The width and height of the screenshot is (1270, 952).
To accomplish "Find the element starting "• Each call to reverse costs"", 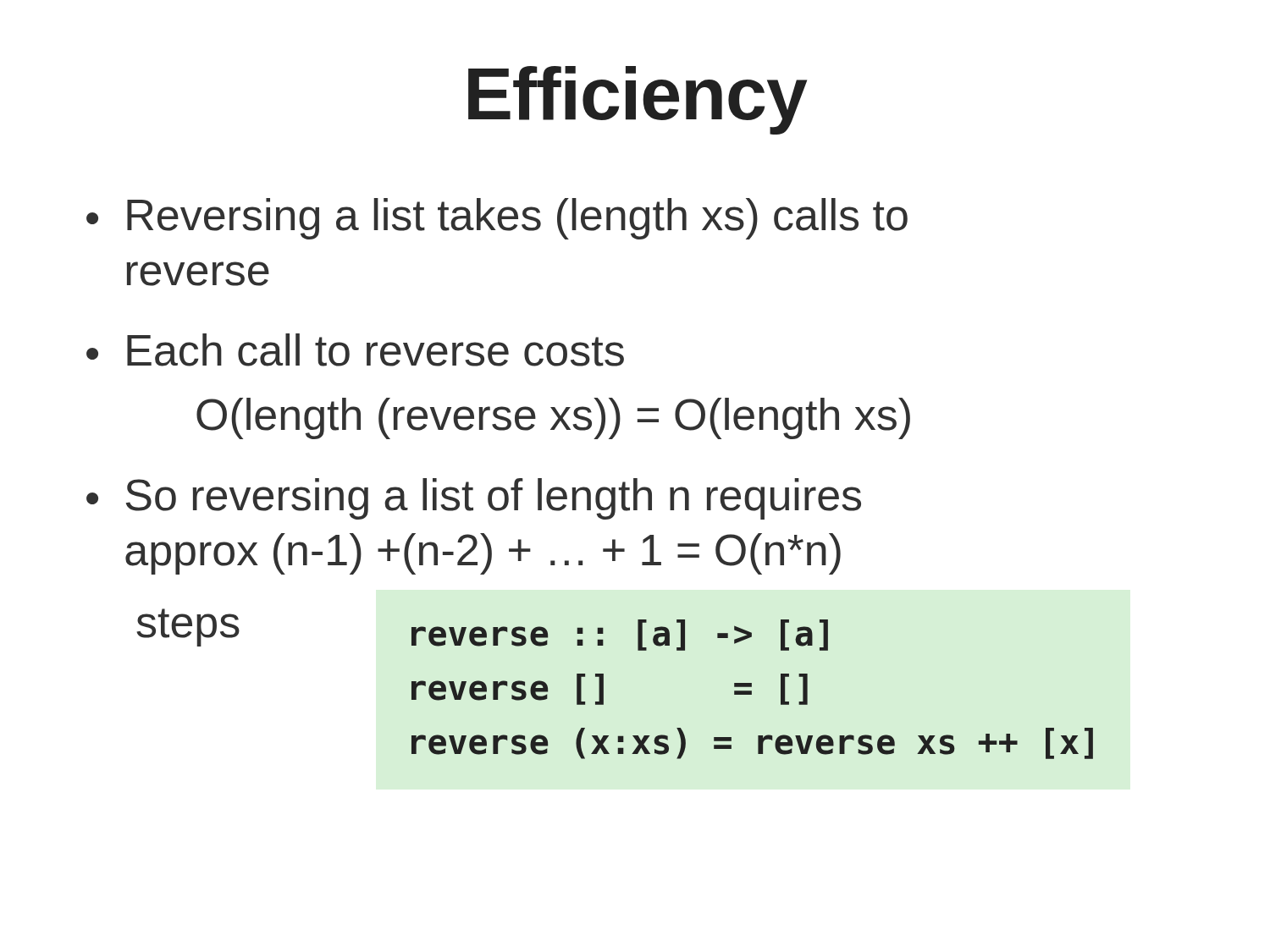I will [x=355, y=351].
